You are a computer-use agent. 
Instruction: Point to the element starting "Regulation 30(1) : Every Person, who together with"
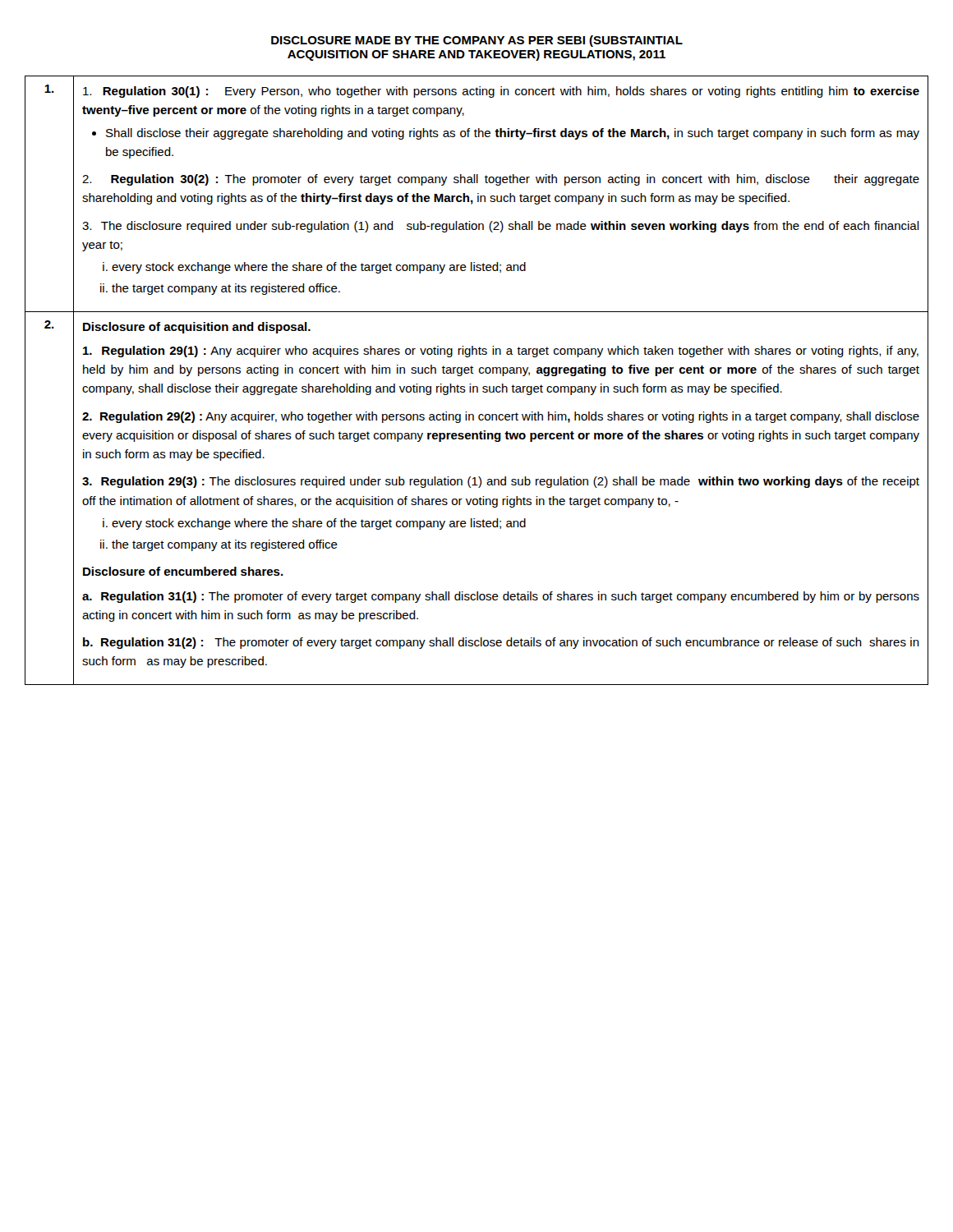click(x=501, y=121)
